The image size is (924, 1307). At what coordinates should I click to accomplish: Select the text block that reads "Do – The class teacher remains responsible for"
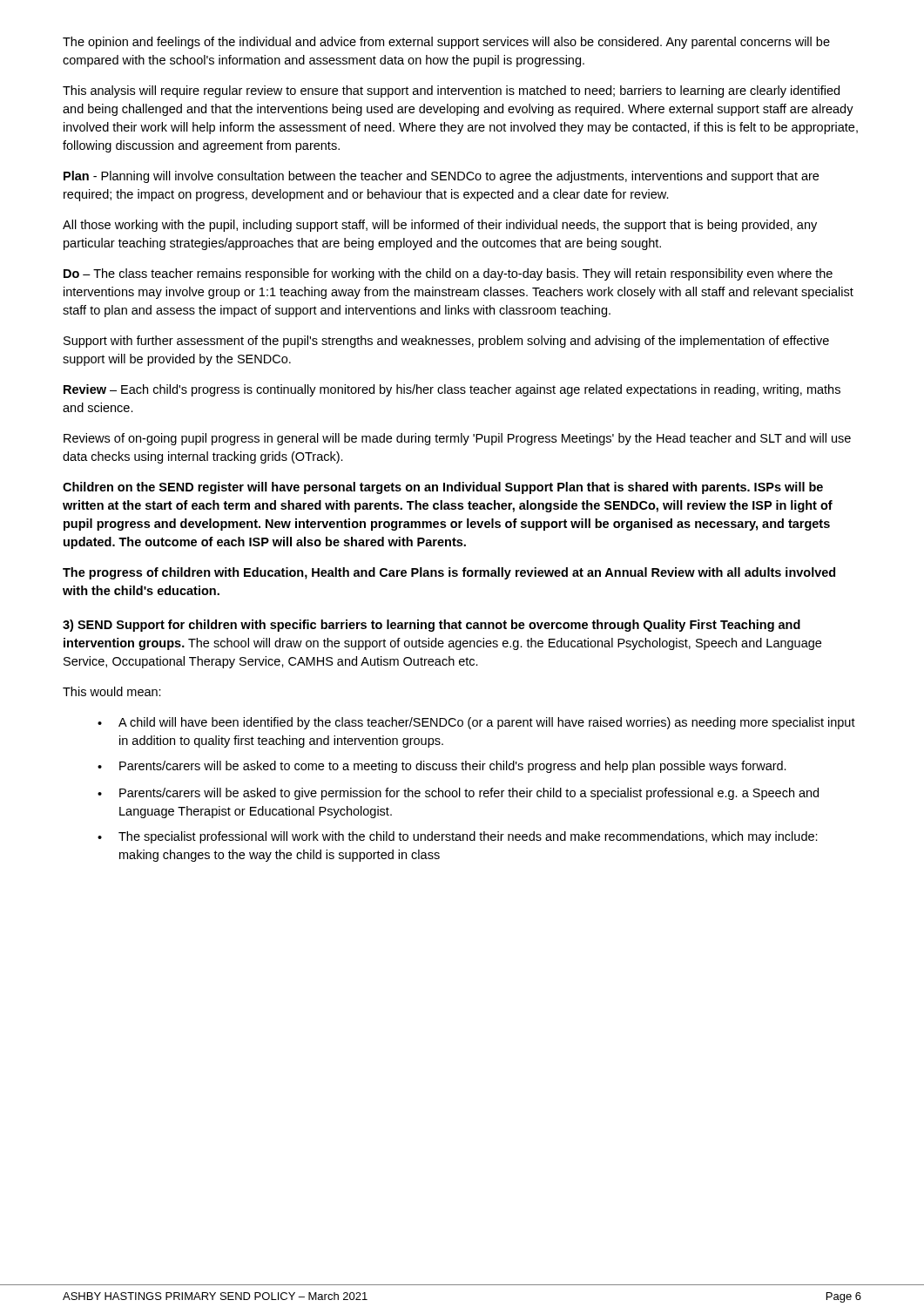coord(458,292)
